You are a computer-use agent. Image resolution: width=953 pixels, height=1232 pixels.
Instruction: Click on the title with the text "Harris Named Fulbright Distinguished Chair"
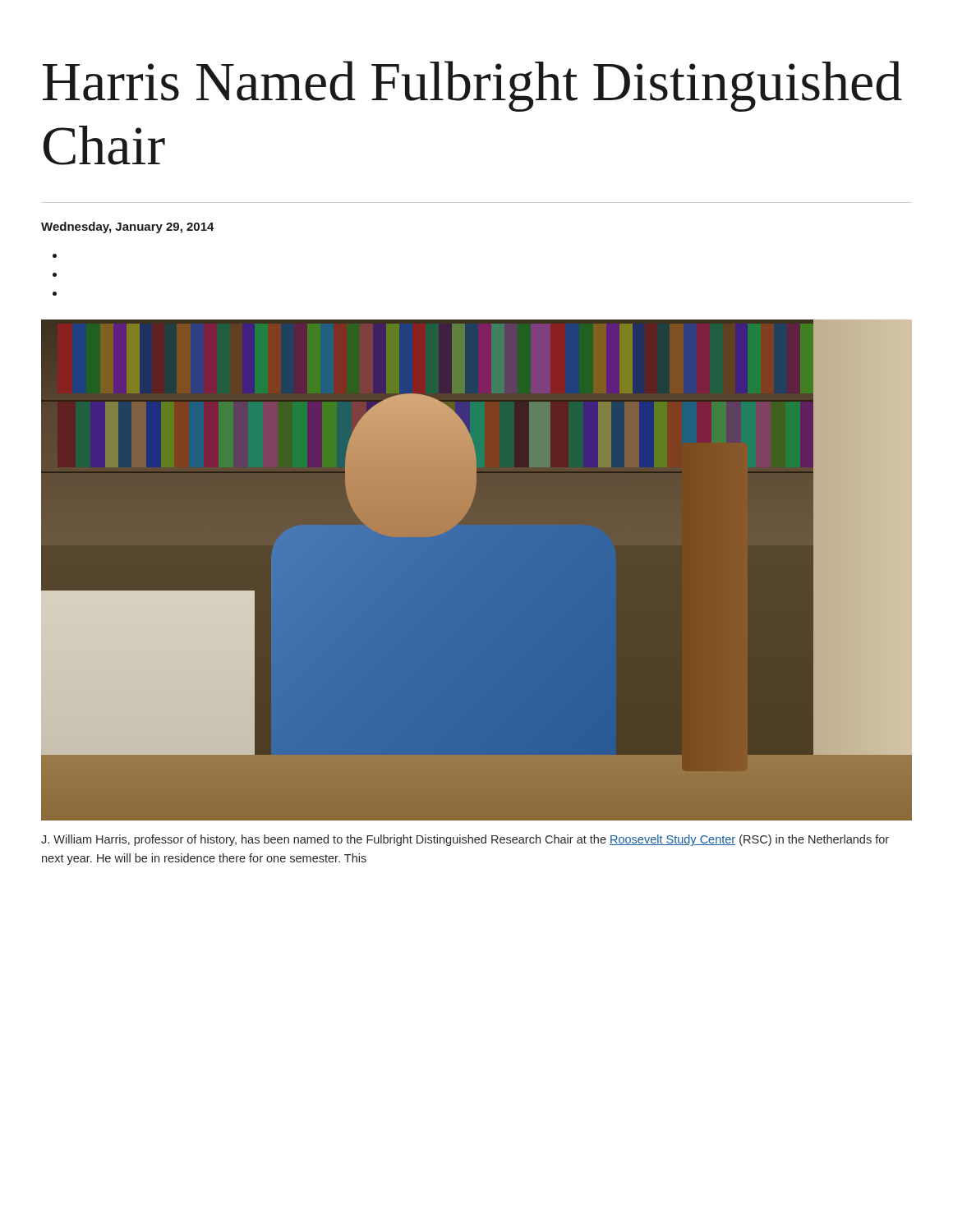pos(476,113)
